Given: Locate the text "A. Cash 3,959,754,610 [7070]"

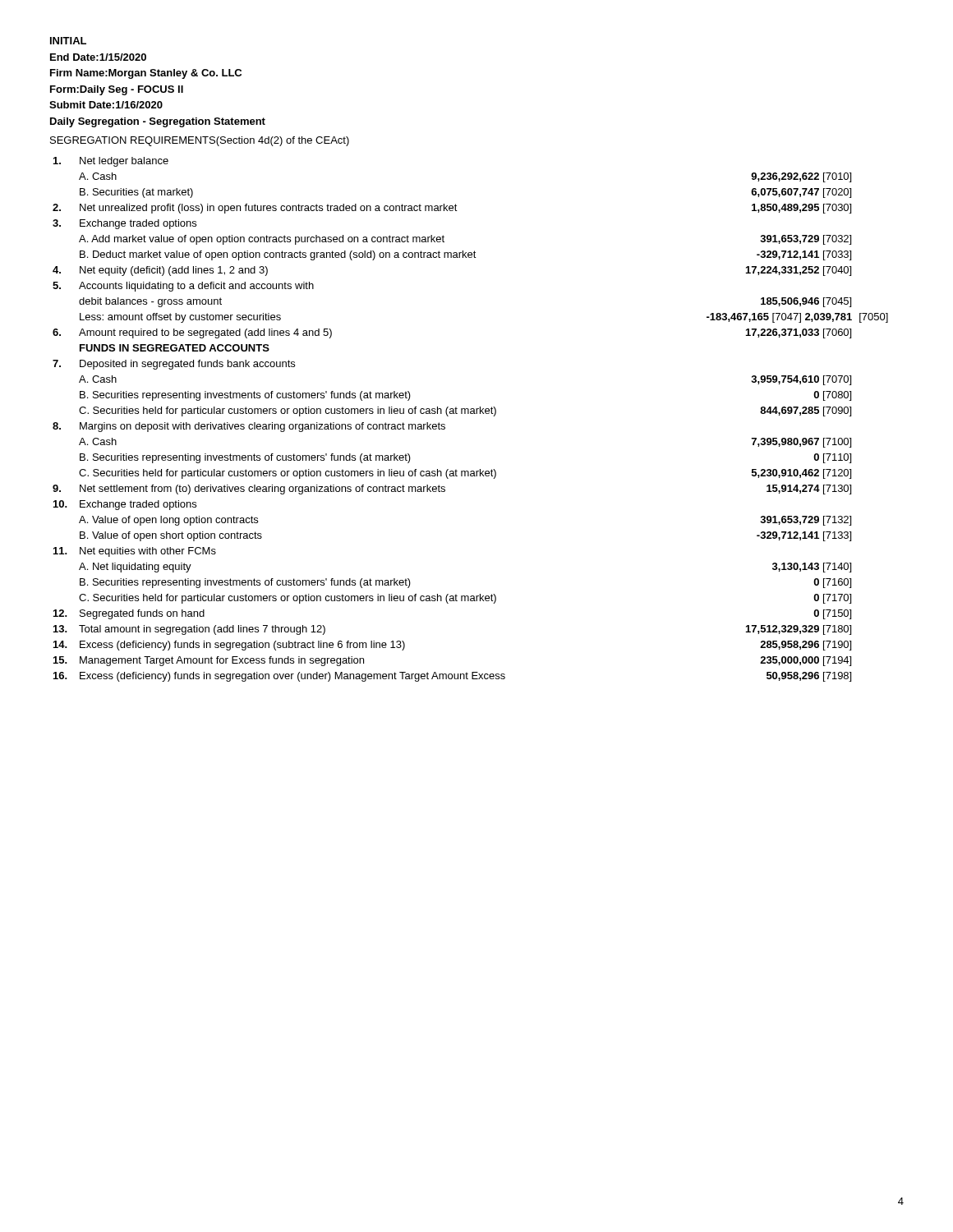Looking at the screenshot, I should [95, 382].
